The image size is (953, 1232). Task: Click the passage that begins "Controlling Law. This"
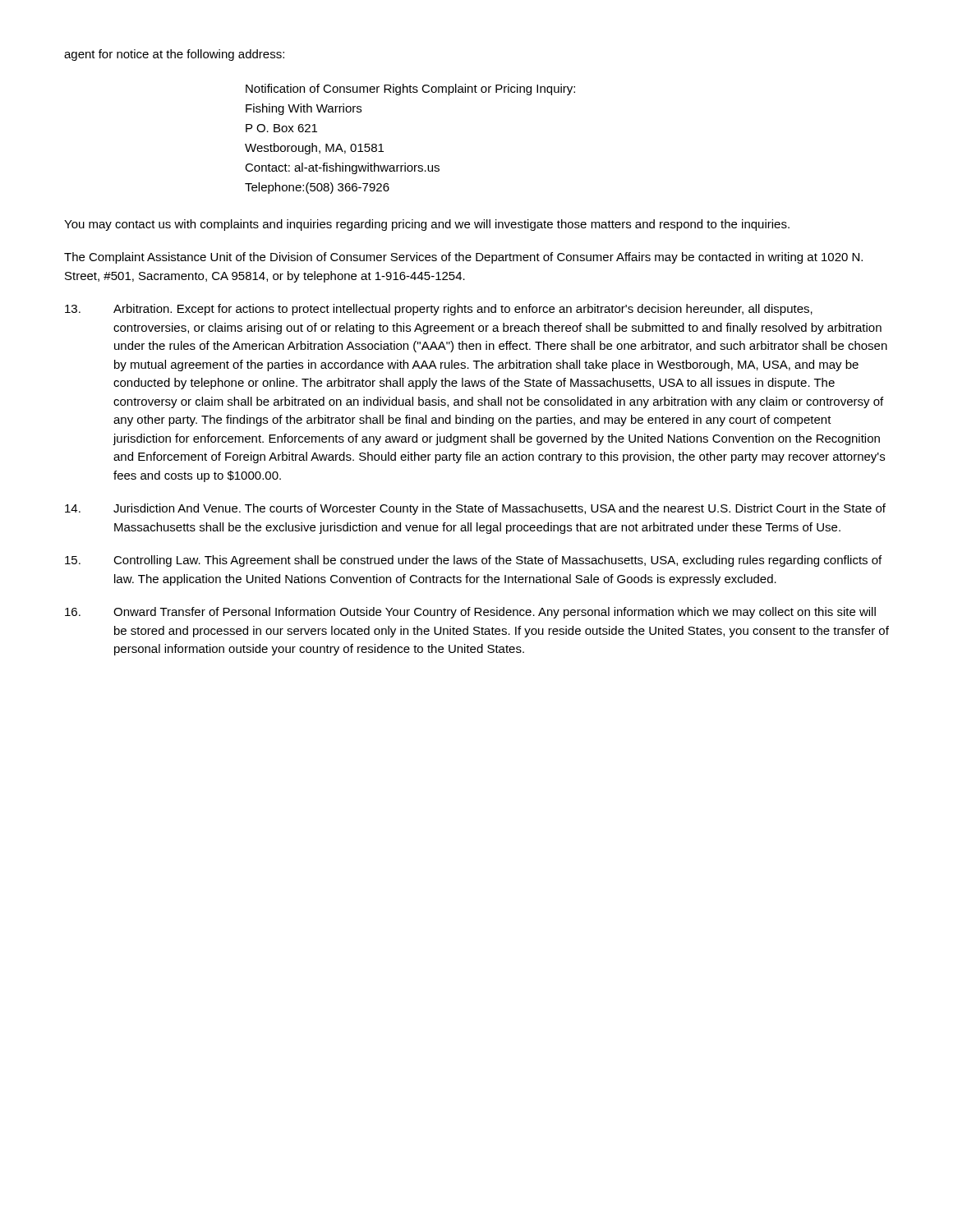click(476, 570)
